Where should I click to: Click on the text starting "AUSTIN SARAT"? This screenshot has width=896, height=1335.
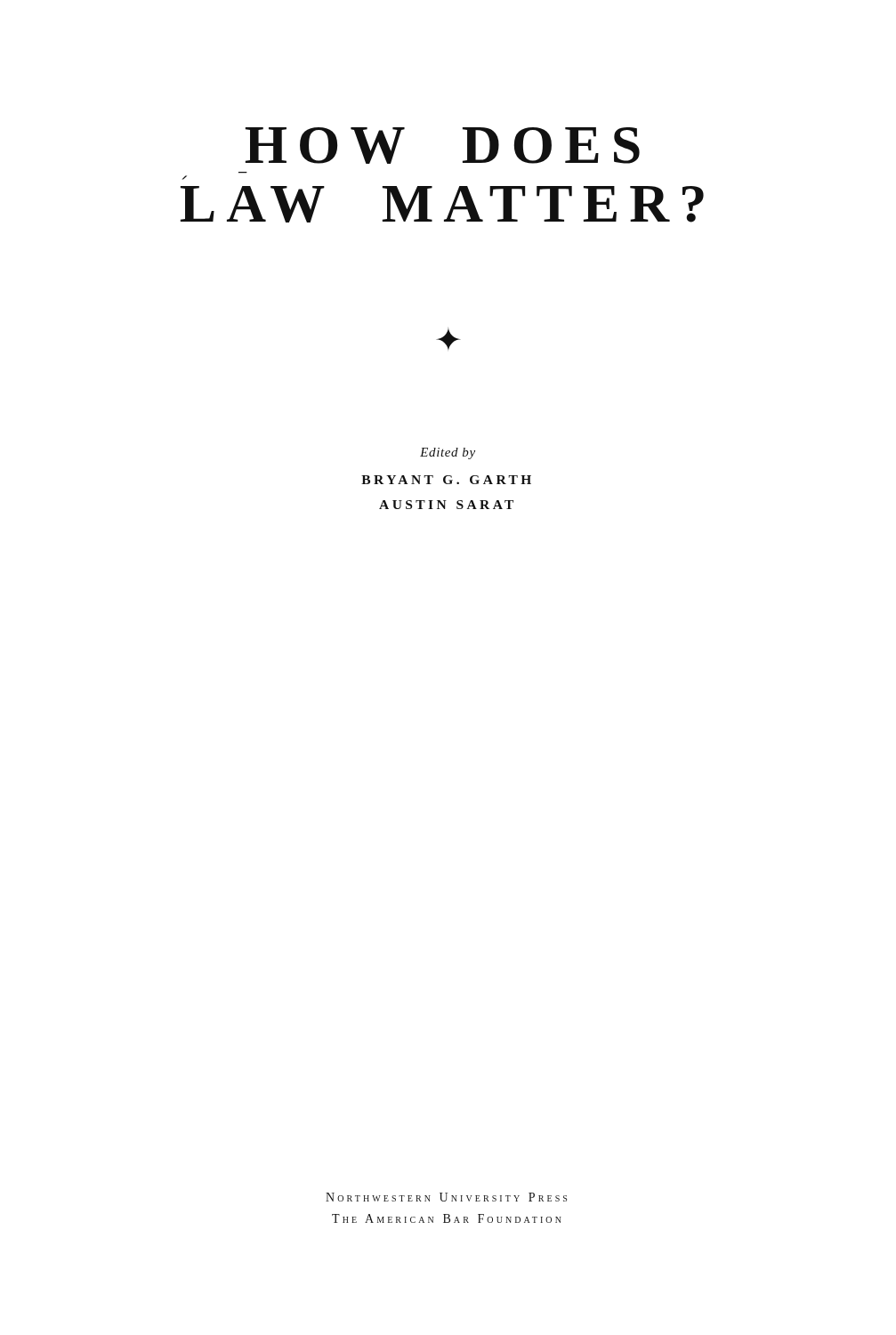pos(448,504)
